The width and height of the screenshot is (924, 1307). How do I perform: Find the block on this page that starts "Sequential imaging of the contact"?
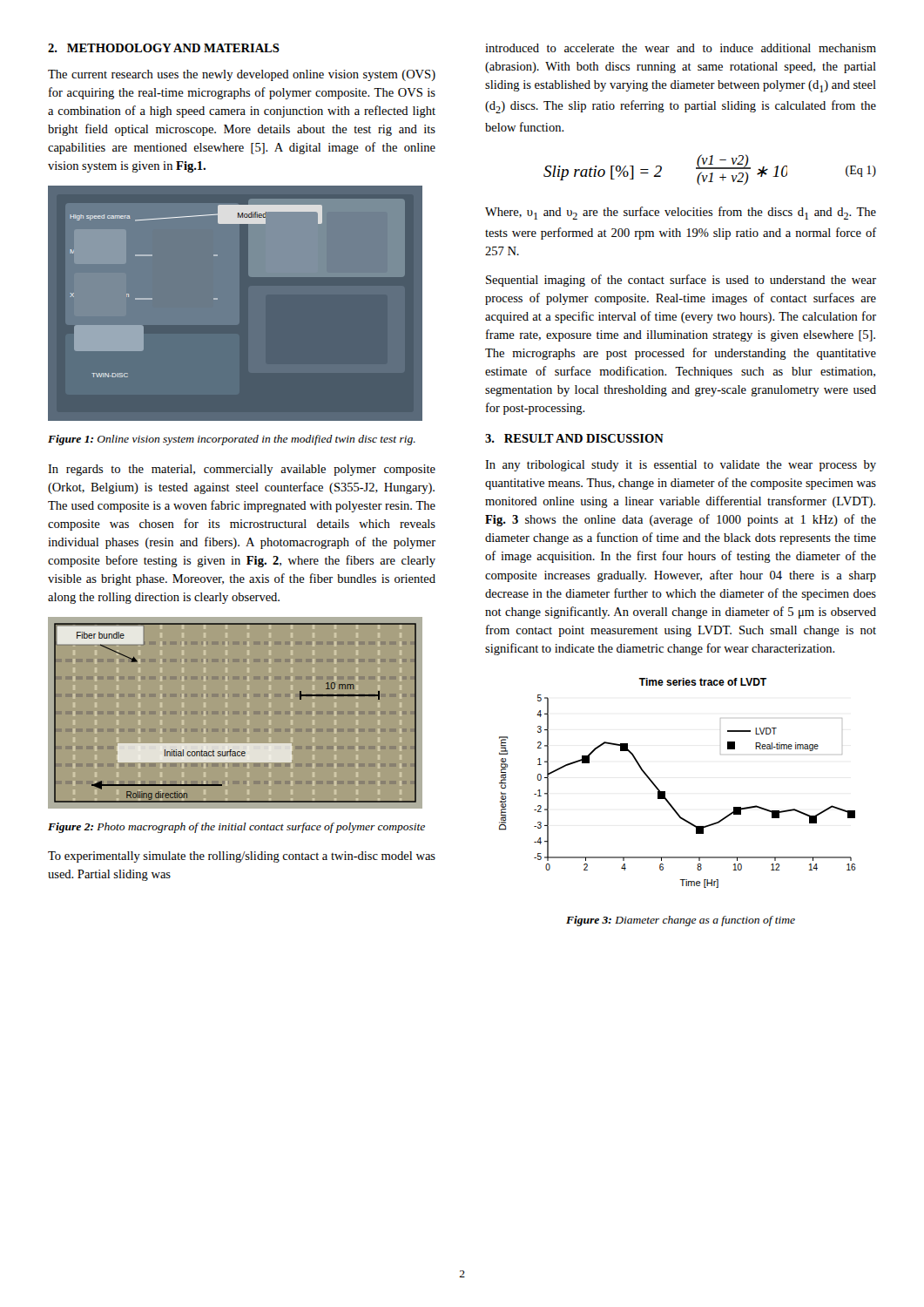coord(681,344)
